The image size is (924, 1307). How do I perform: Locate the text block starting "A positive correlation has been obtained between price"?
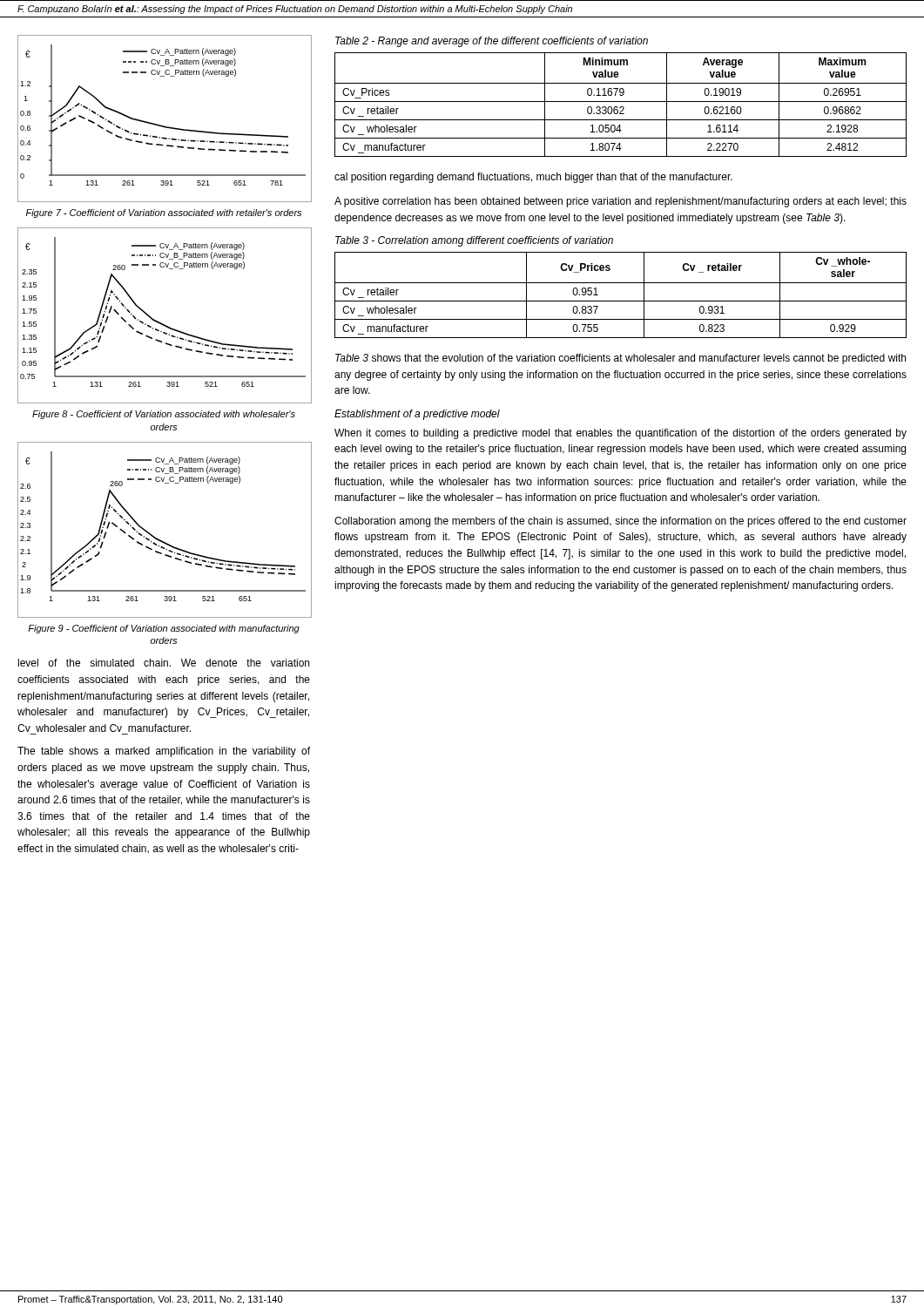(620, 210)
